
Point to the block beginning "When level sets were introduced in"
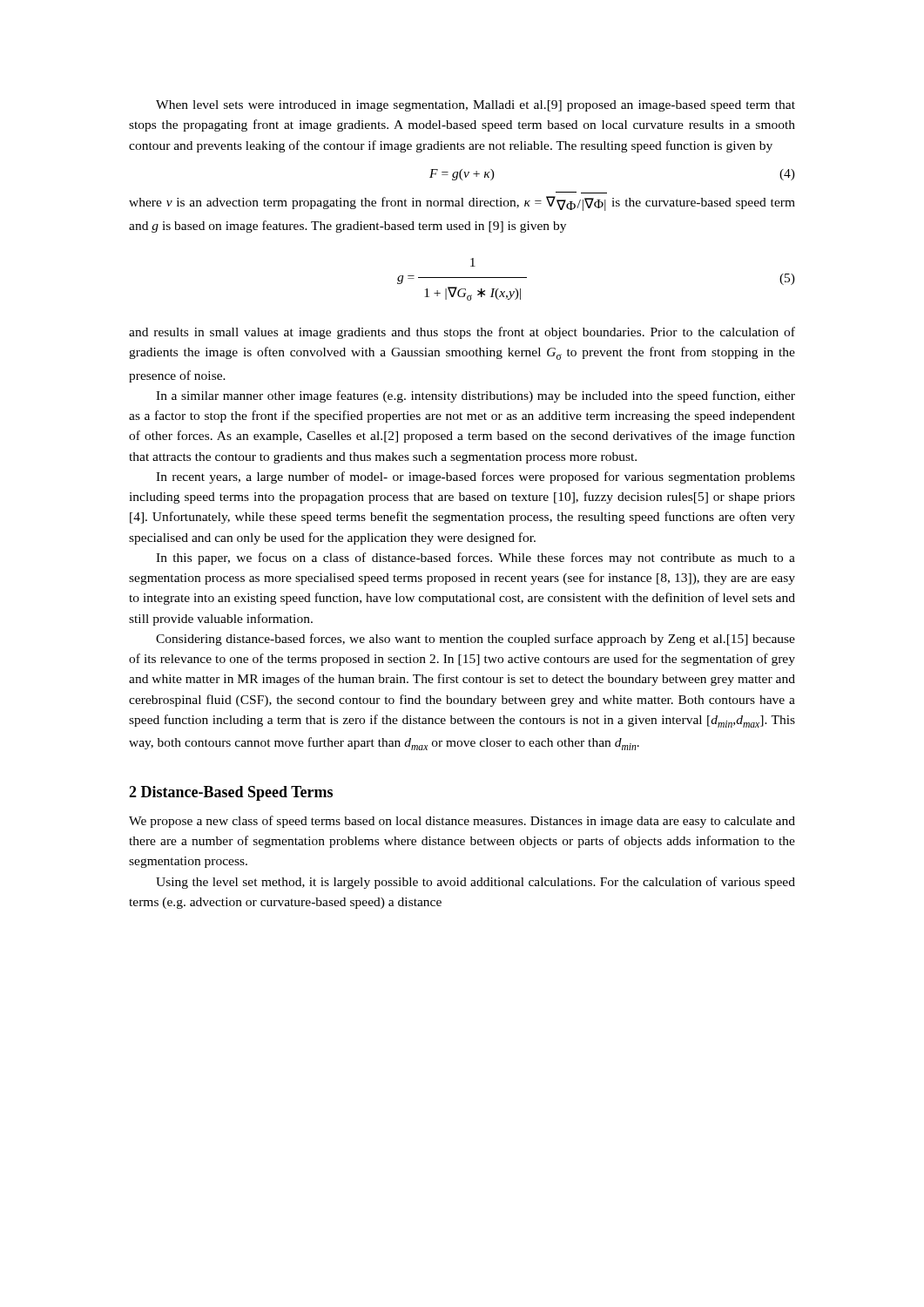click(462, 124)
